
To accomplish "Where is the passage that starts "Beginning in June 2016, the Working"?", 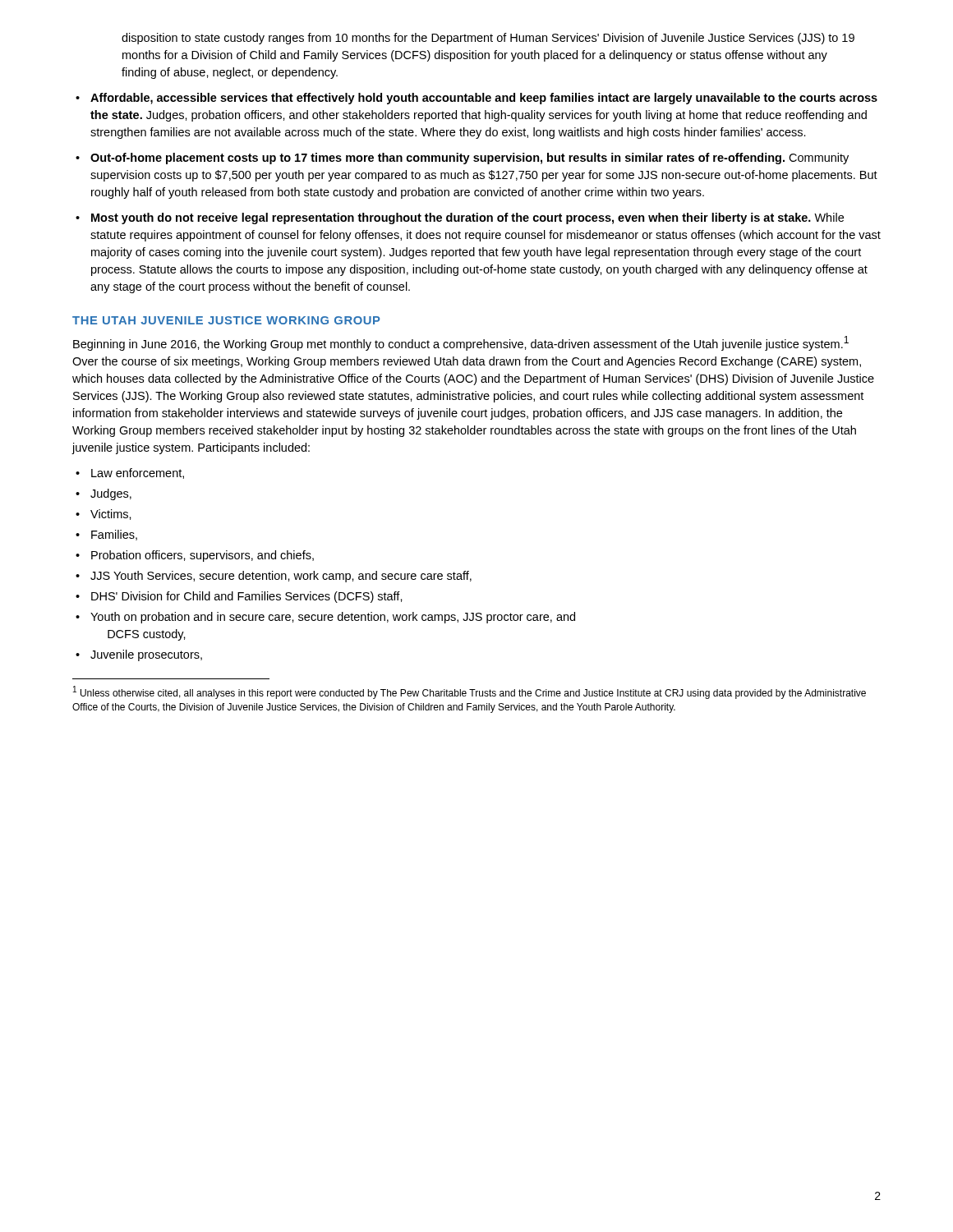I will [473, 394].
